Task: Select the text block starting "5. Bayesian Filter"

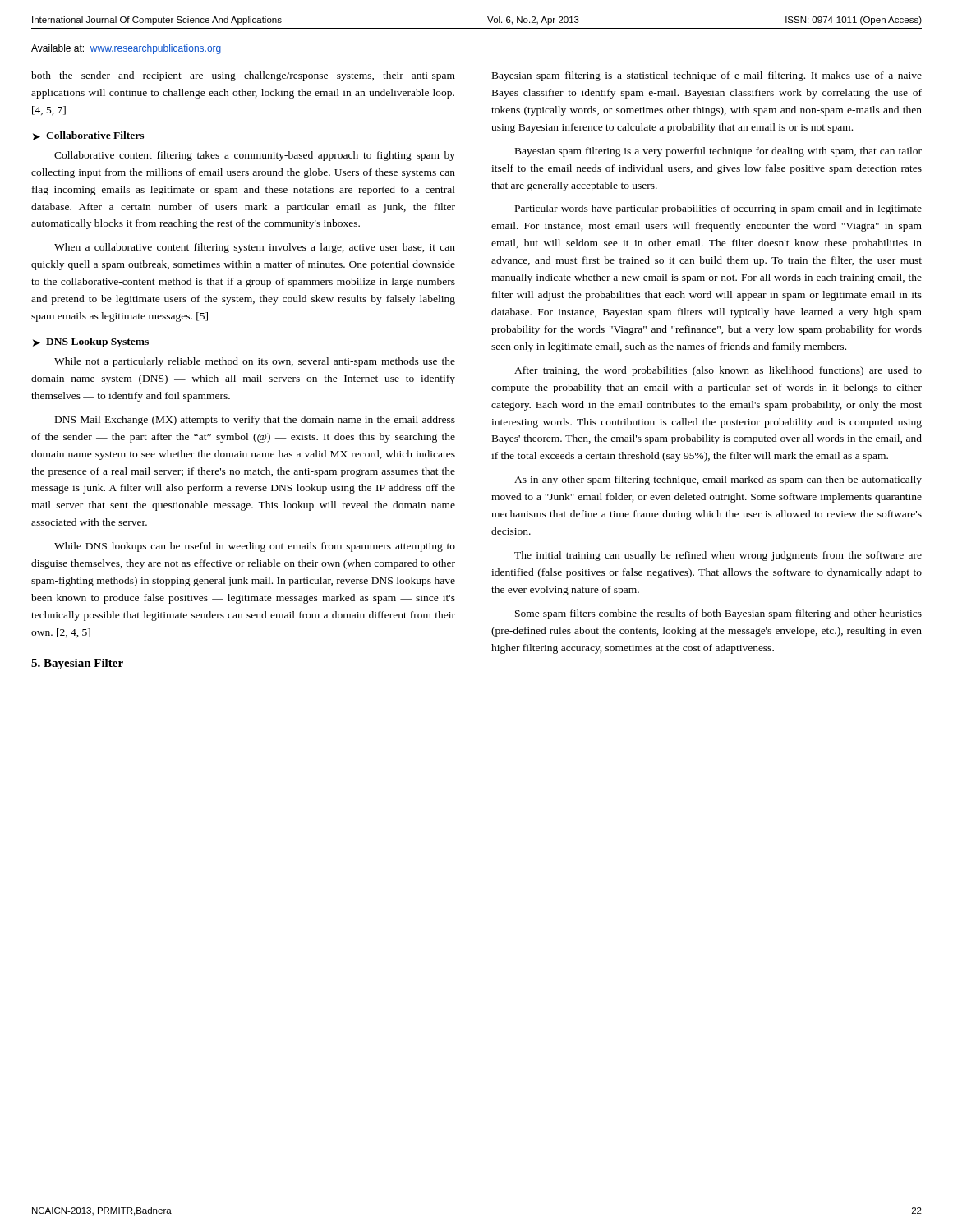Action: tap(77, 663)
